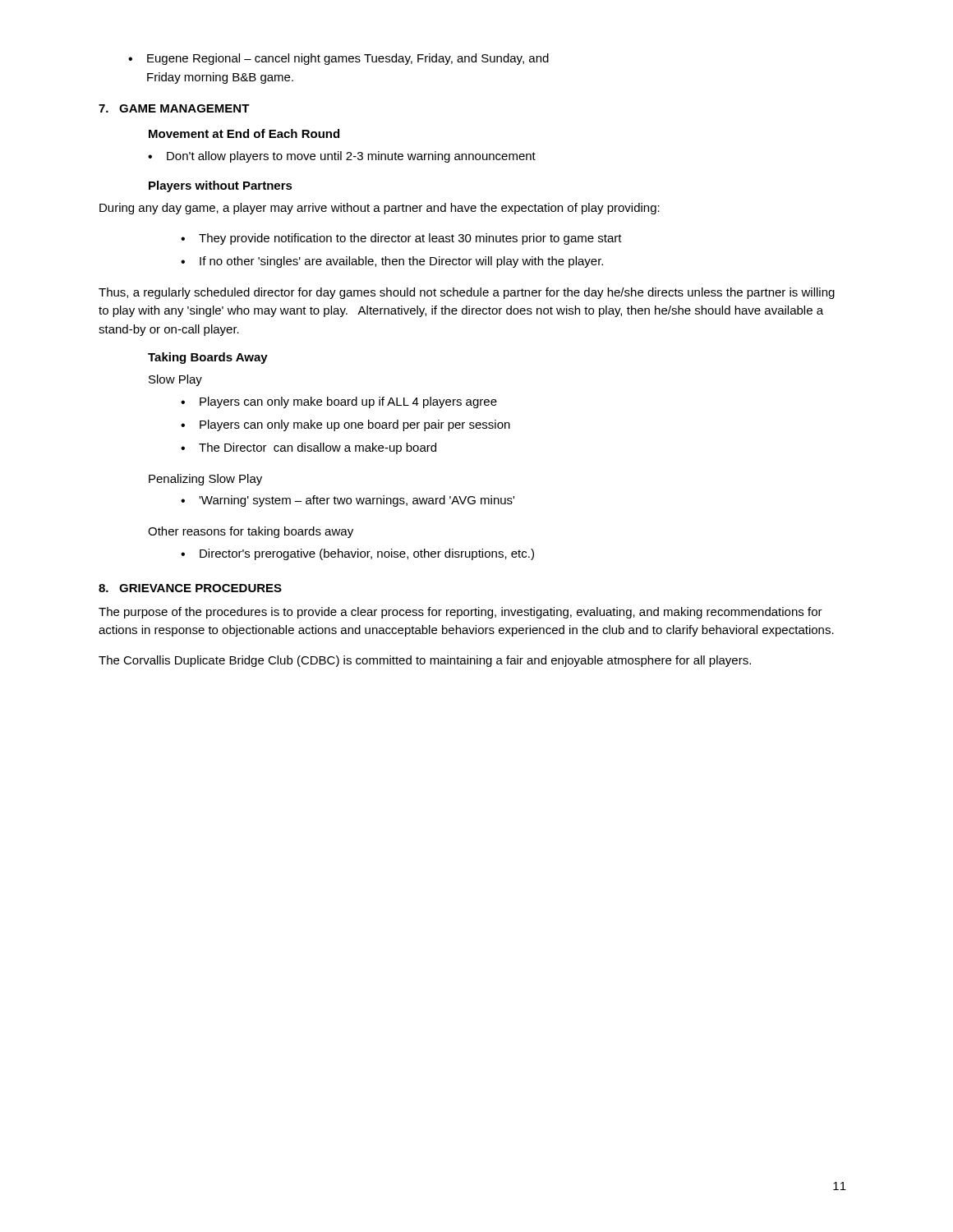Find the block on this page that starts "The purpose of"
The image size is (953, 1232).
pos(472,621)
